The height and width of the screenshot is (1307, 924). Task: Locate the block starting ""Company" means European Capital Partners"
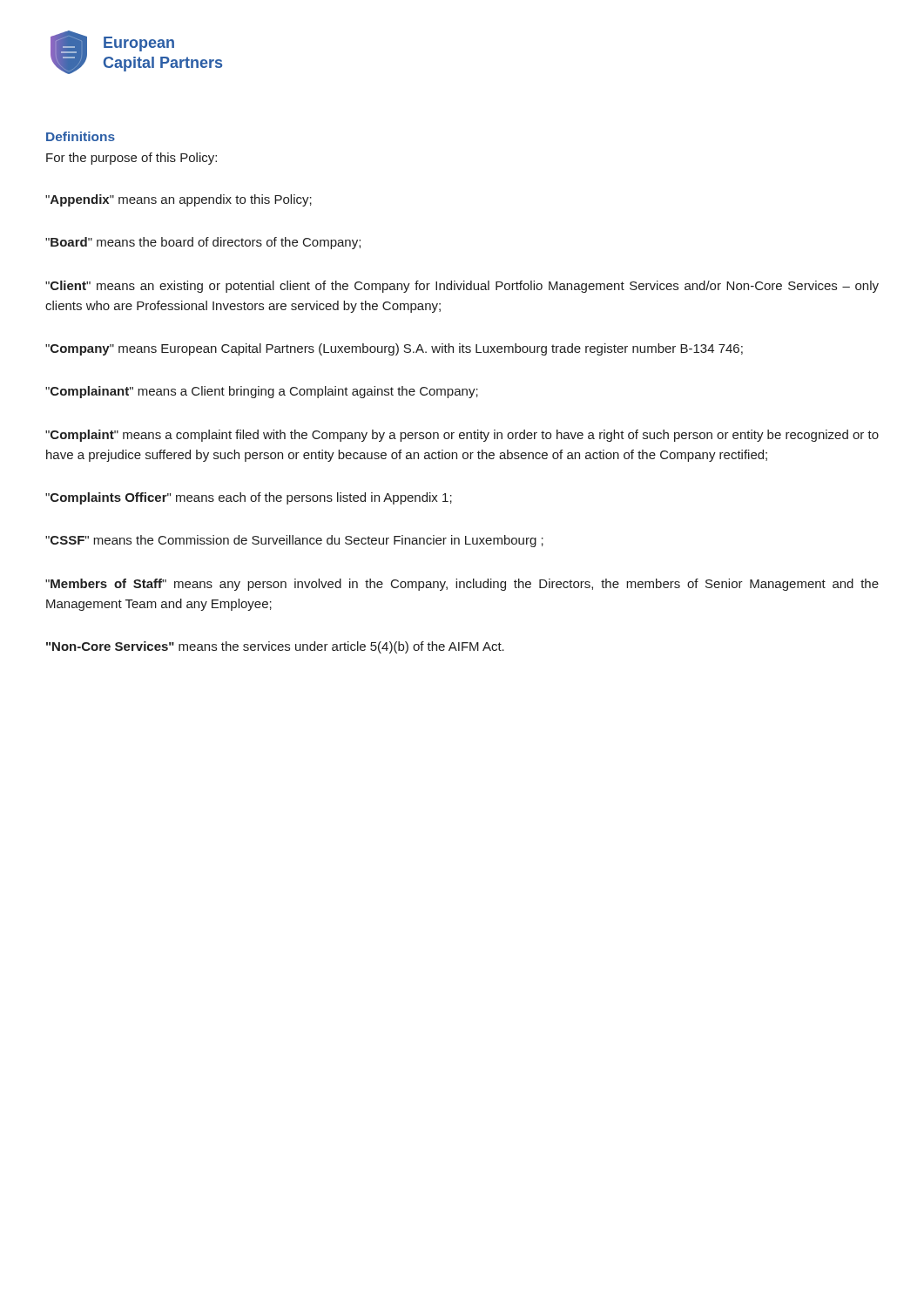pos(394,348)
